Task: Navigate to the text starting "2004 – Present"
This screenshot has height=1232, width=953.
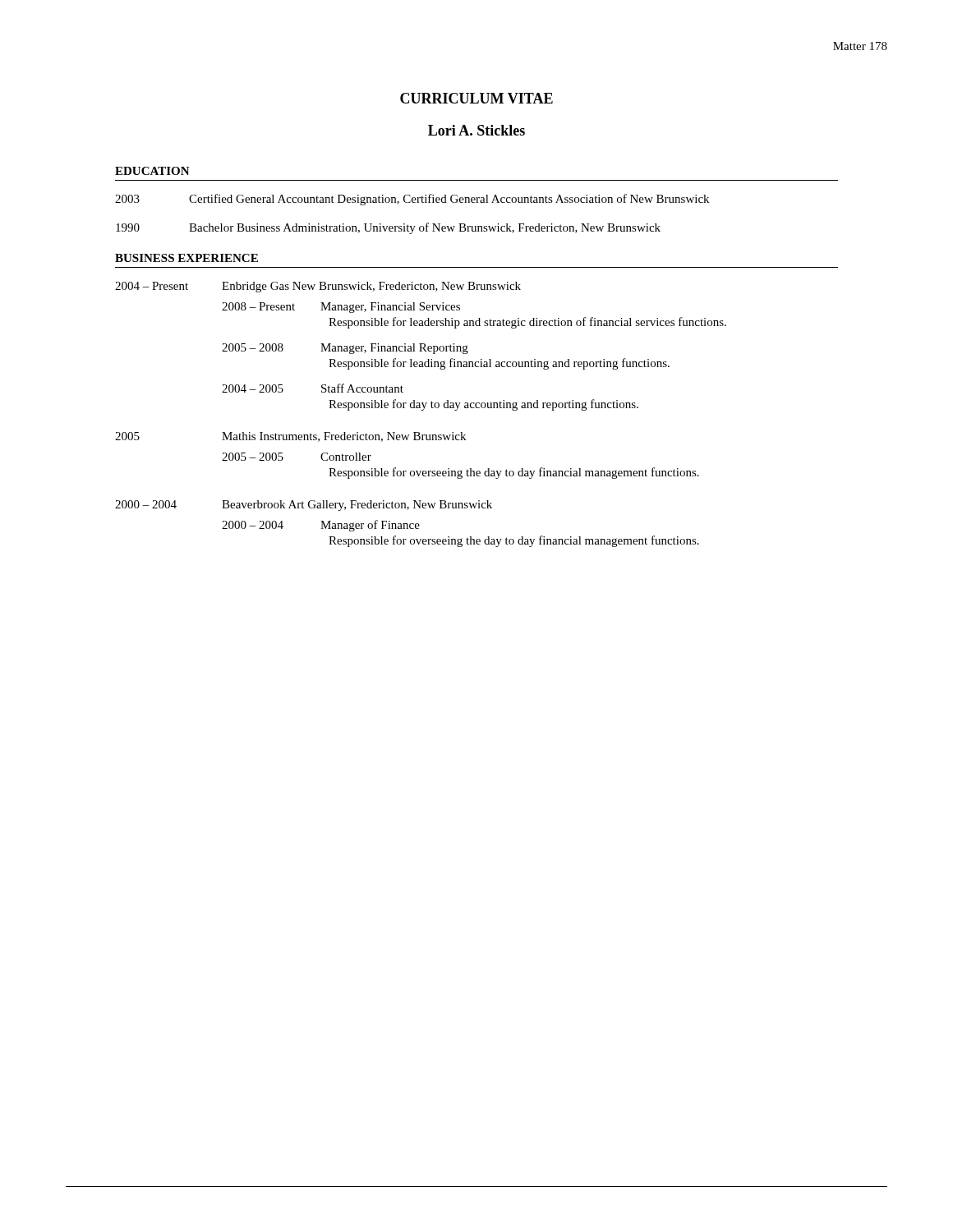Action: (x=476, y=286)
